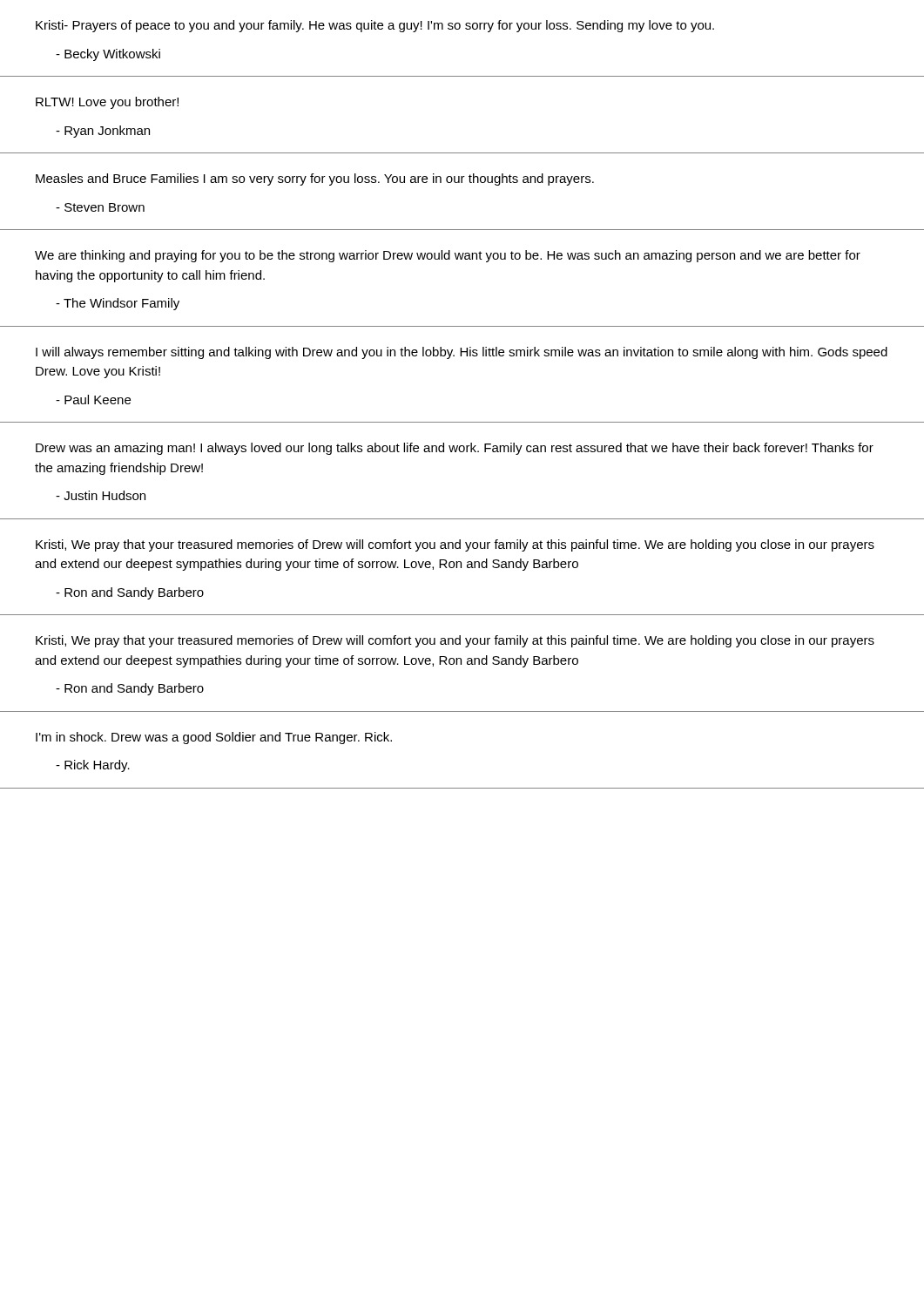Image resolution: width=924 pixels, height=1307 pixels.
Task: Point to the element starting "Drew was an amazing man! I always loved"
Action: click(x=454, y=457)
